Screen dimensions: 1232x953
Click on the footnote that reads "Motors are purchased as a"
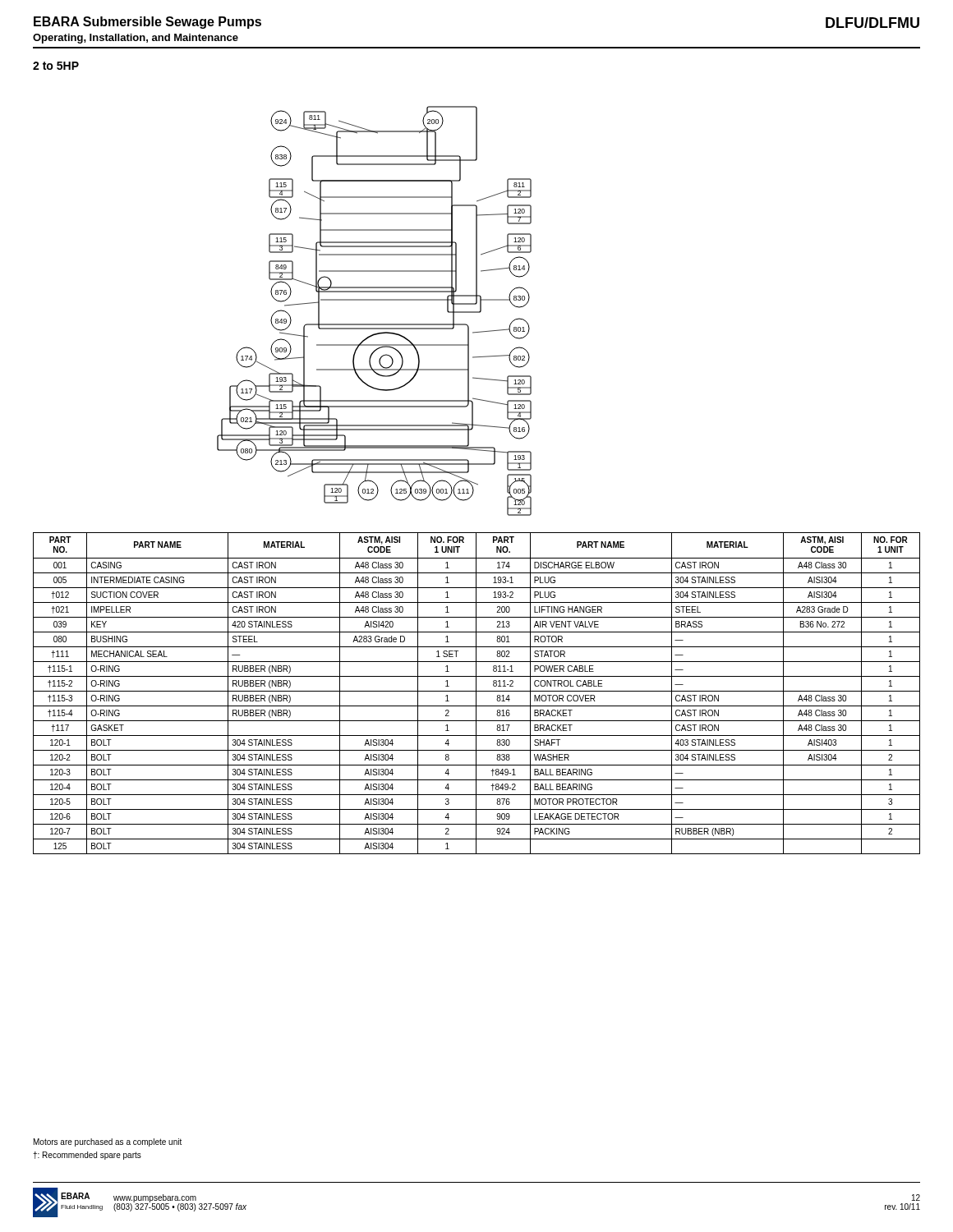click(x=107, y=1149)
